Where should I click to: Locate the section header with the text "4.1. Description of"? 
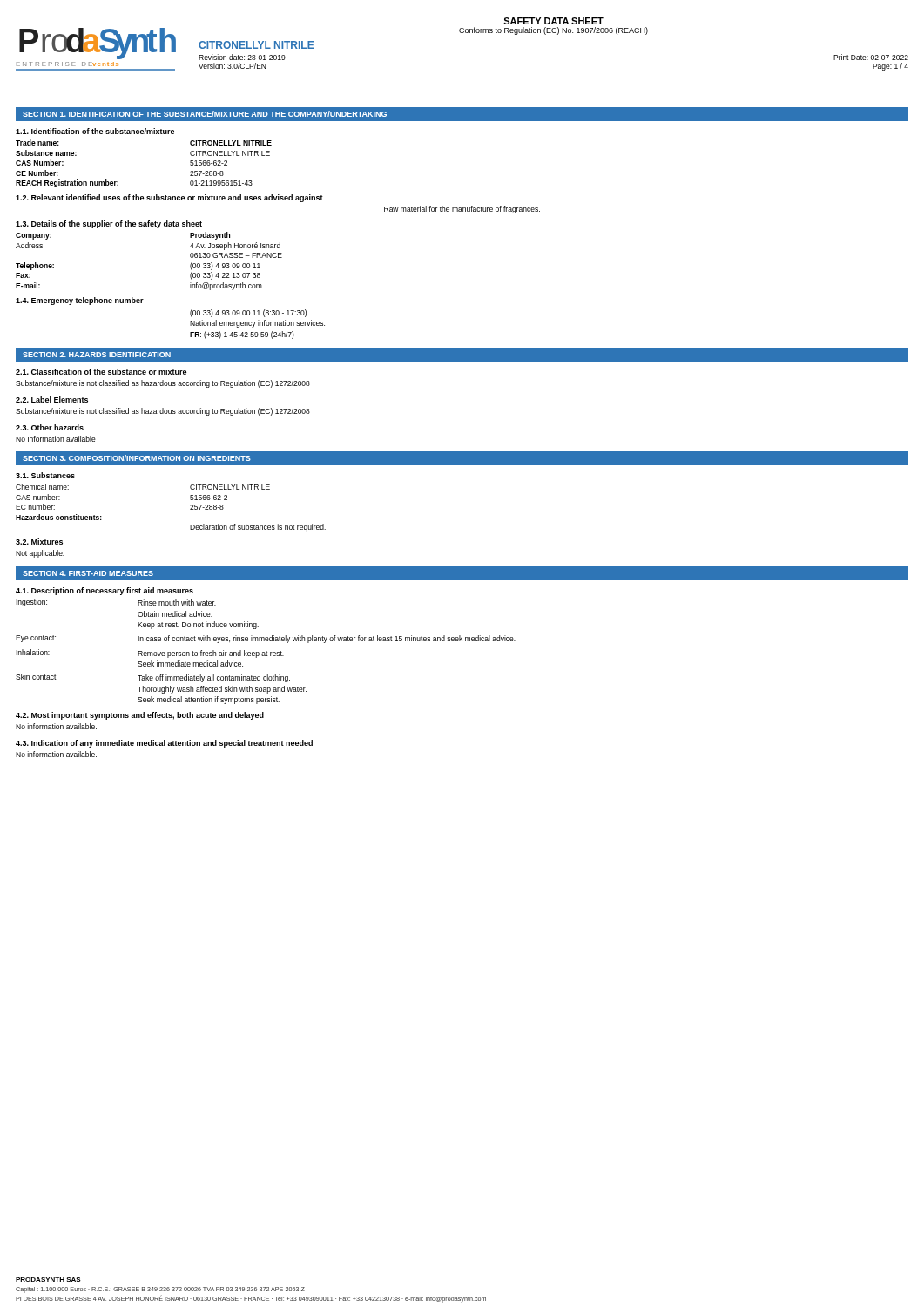[x=105, y=591]
